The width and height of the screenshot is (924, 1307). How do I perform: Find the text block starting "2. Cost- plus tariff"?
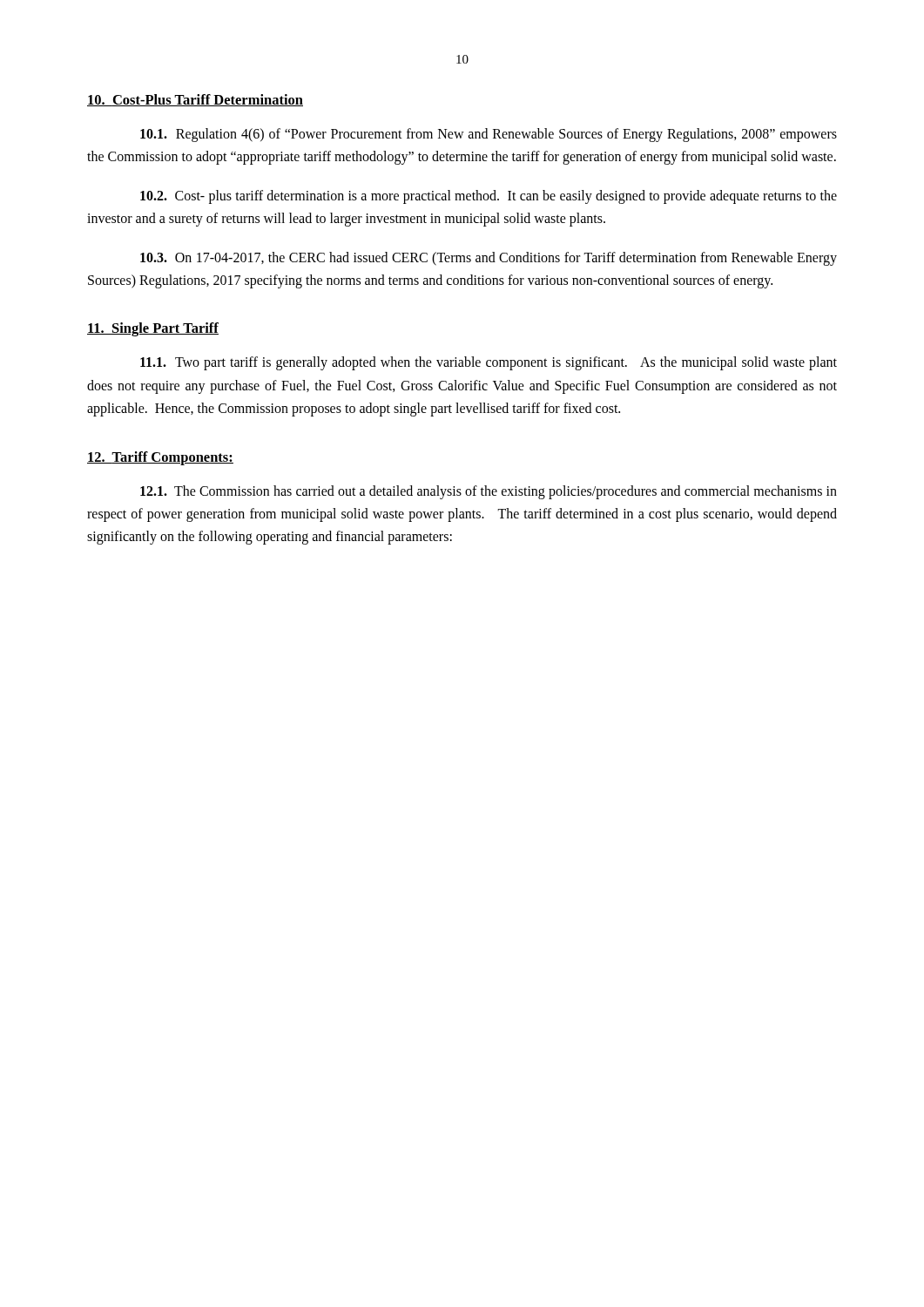coord(462,207)
